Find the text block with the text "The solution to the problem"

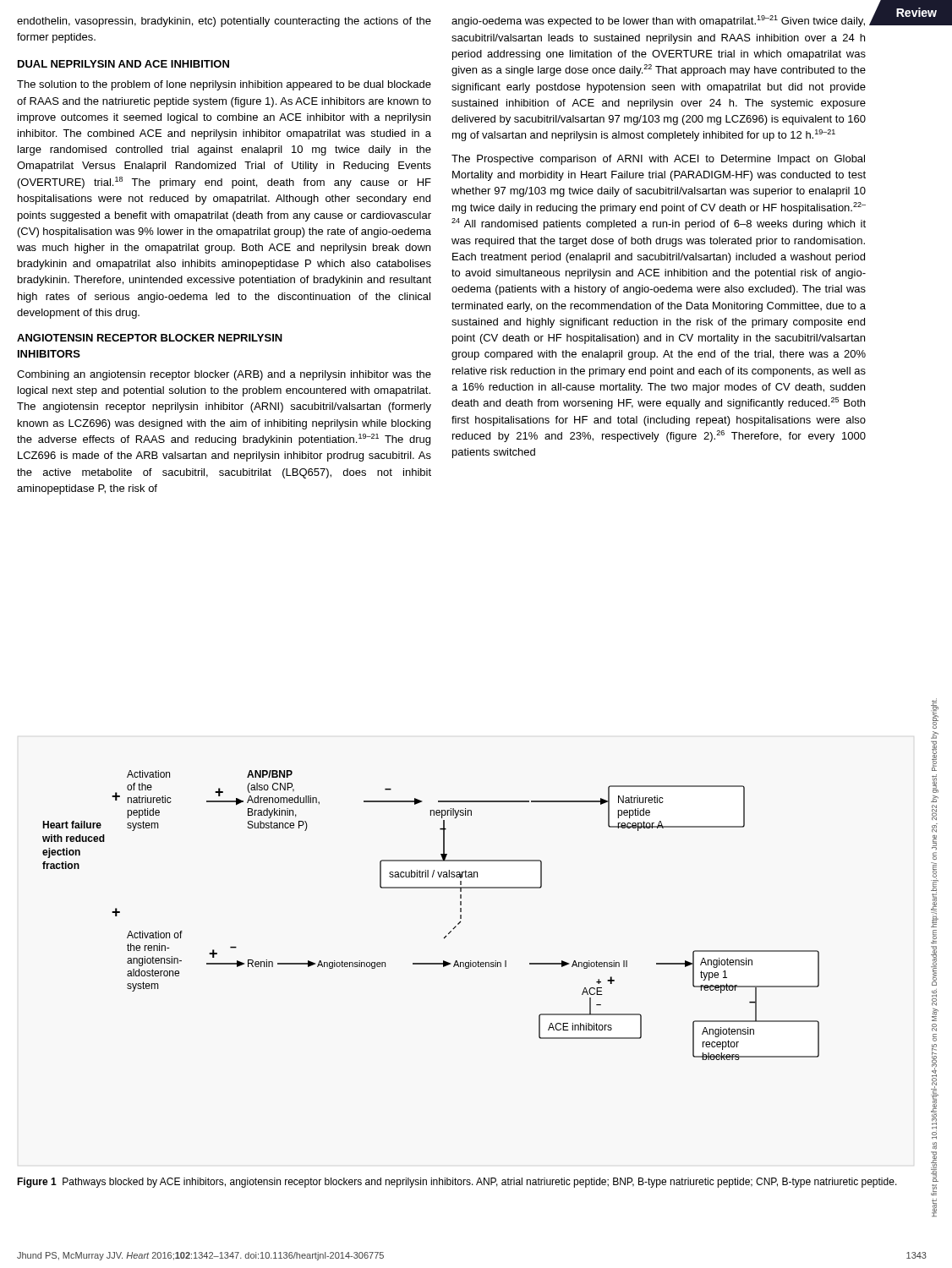(224, 198)
